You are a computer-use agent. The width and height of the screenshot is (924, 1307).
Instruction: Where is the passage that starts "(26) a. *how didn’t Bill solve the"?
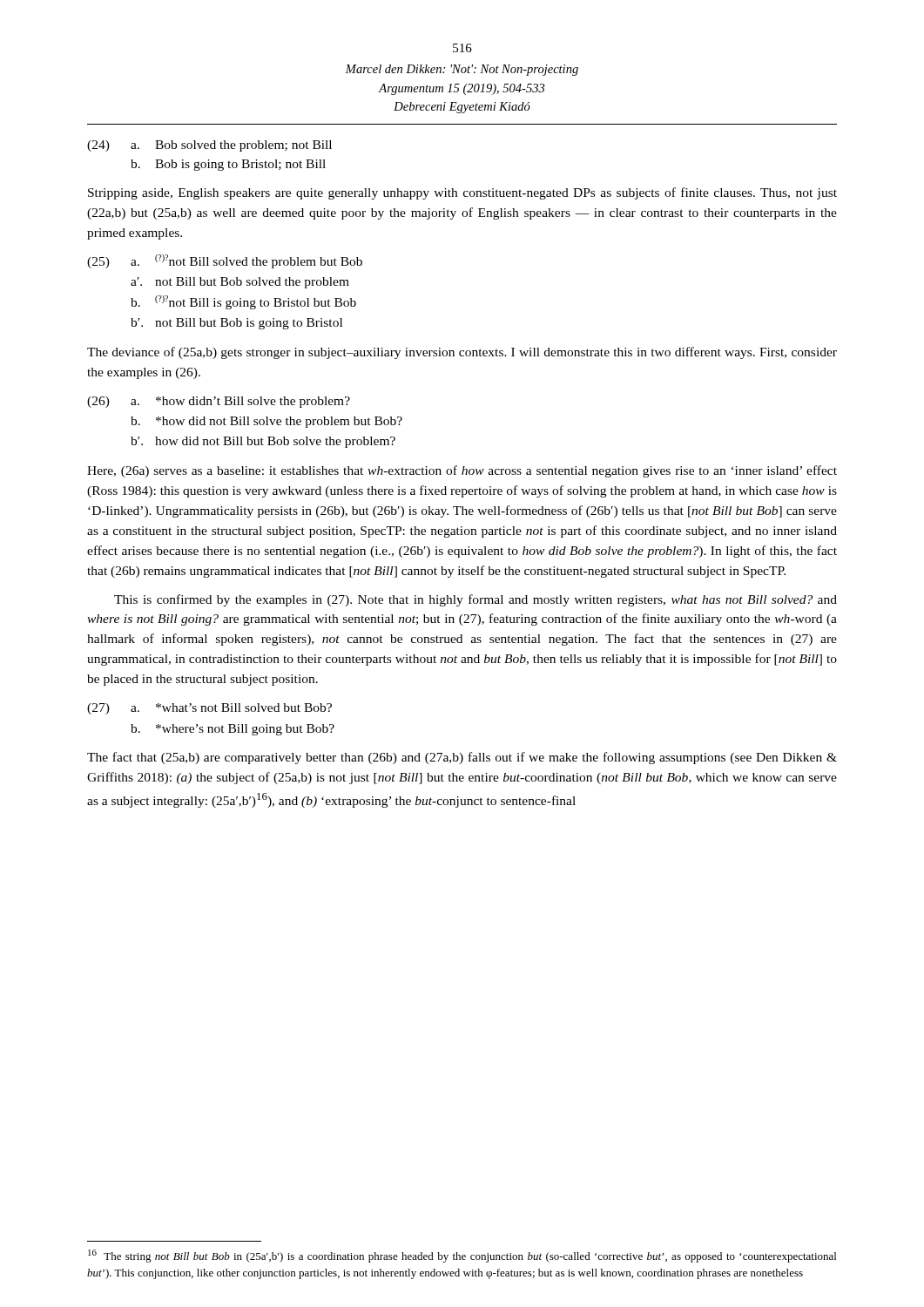tap(219, 402)
